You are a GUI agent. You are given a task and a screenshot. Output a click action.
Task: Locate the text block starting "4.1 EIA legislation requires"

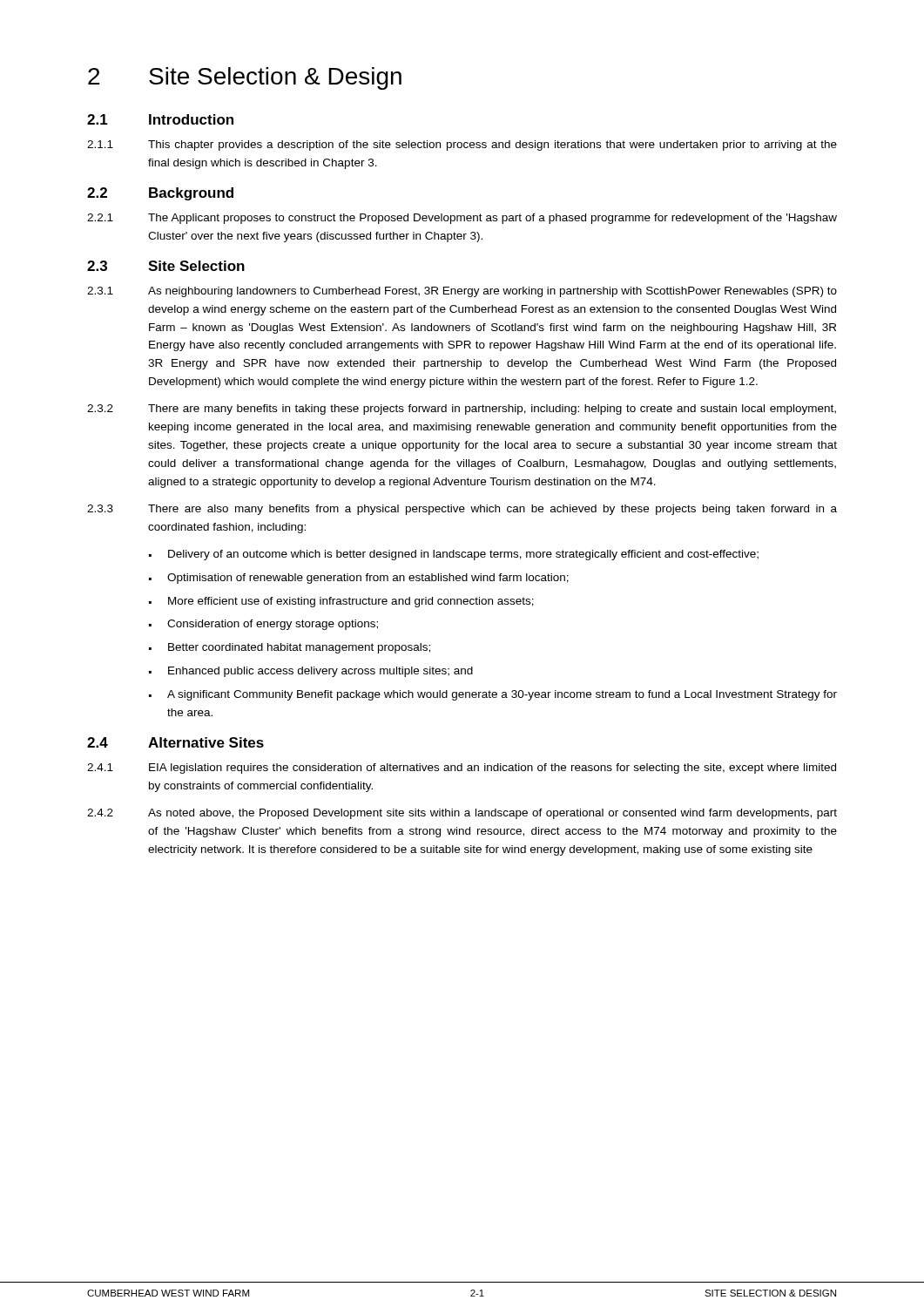[x=462, y=777]
